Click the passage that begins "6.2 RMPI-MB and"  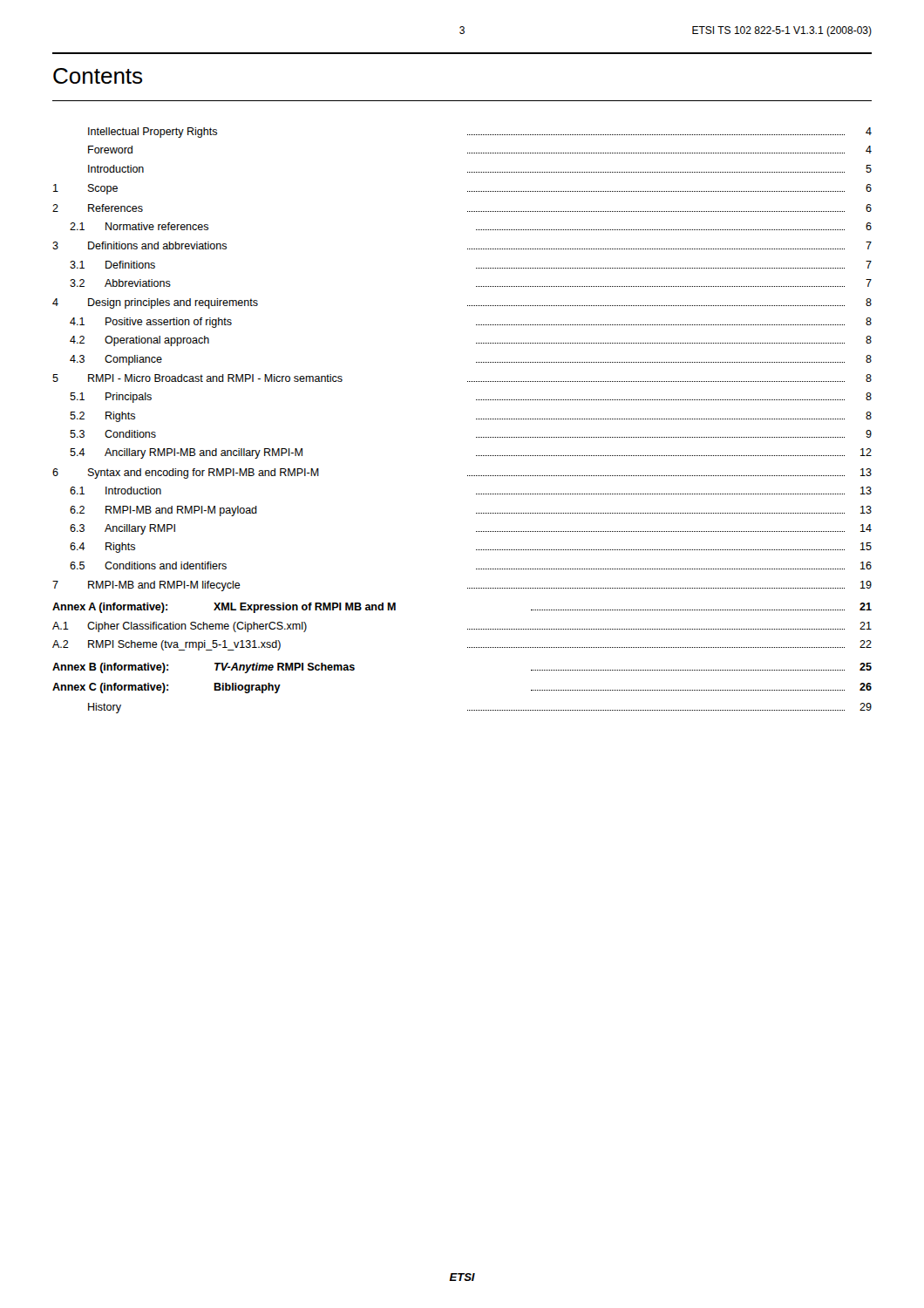[x=181, y=511]
